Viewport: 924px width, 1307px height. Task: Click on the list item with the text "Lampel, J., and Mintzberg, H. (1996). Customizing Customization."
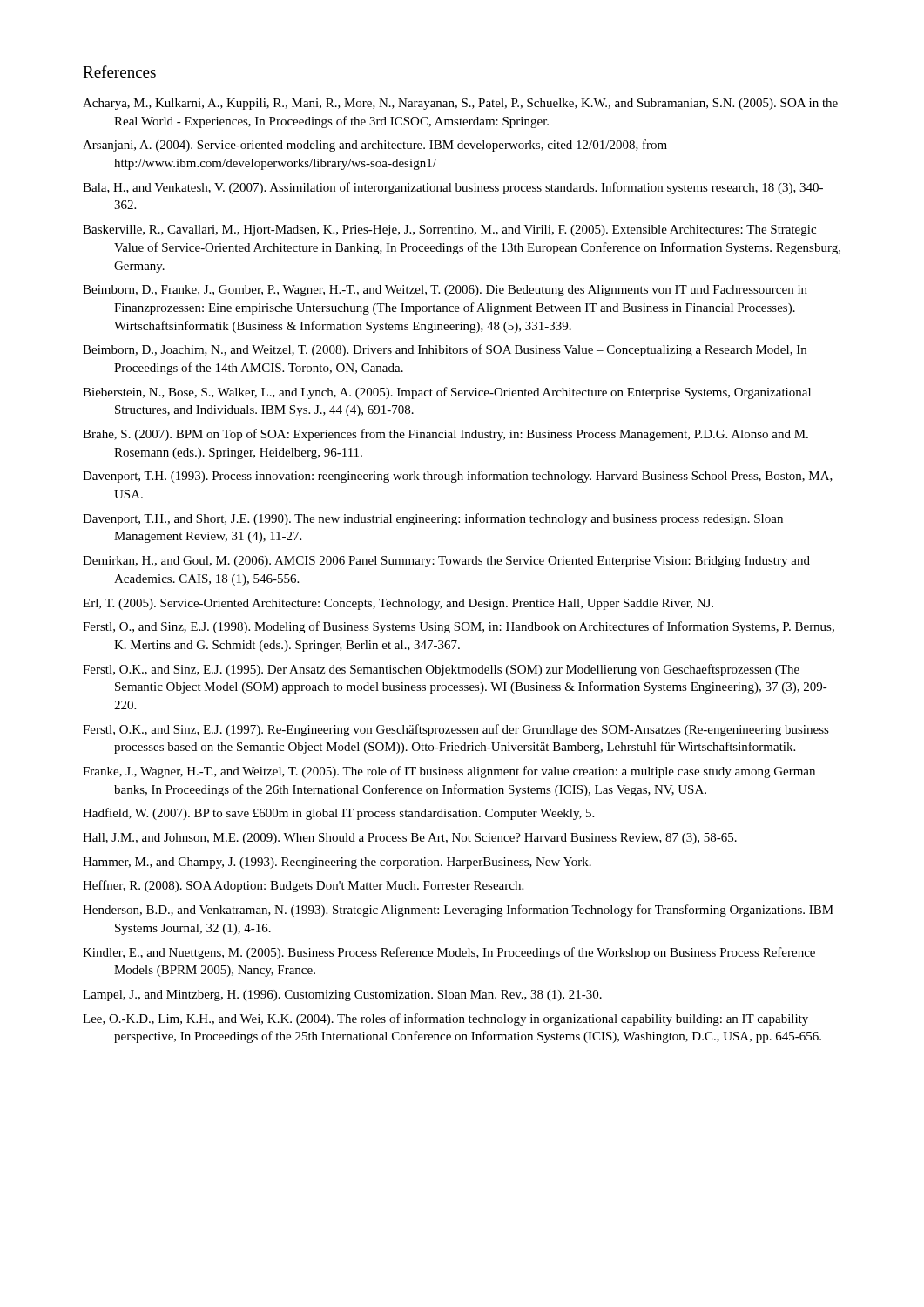(342, 994)
